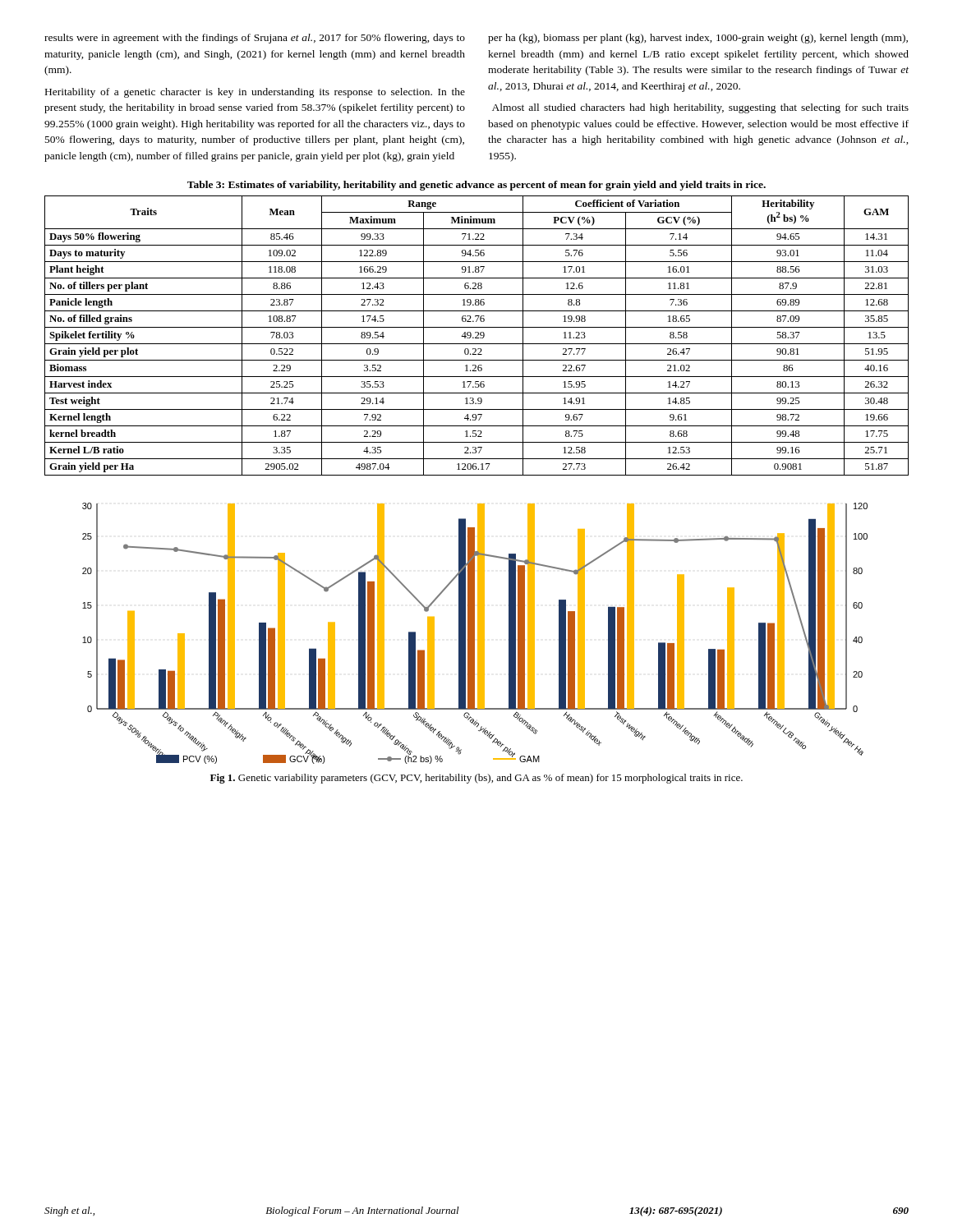Screen dimensions: 1232x953
Task: Find the grouped bar chart
Action: [476, 626]
